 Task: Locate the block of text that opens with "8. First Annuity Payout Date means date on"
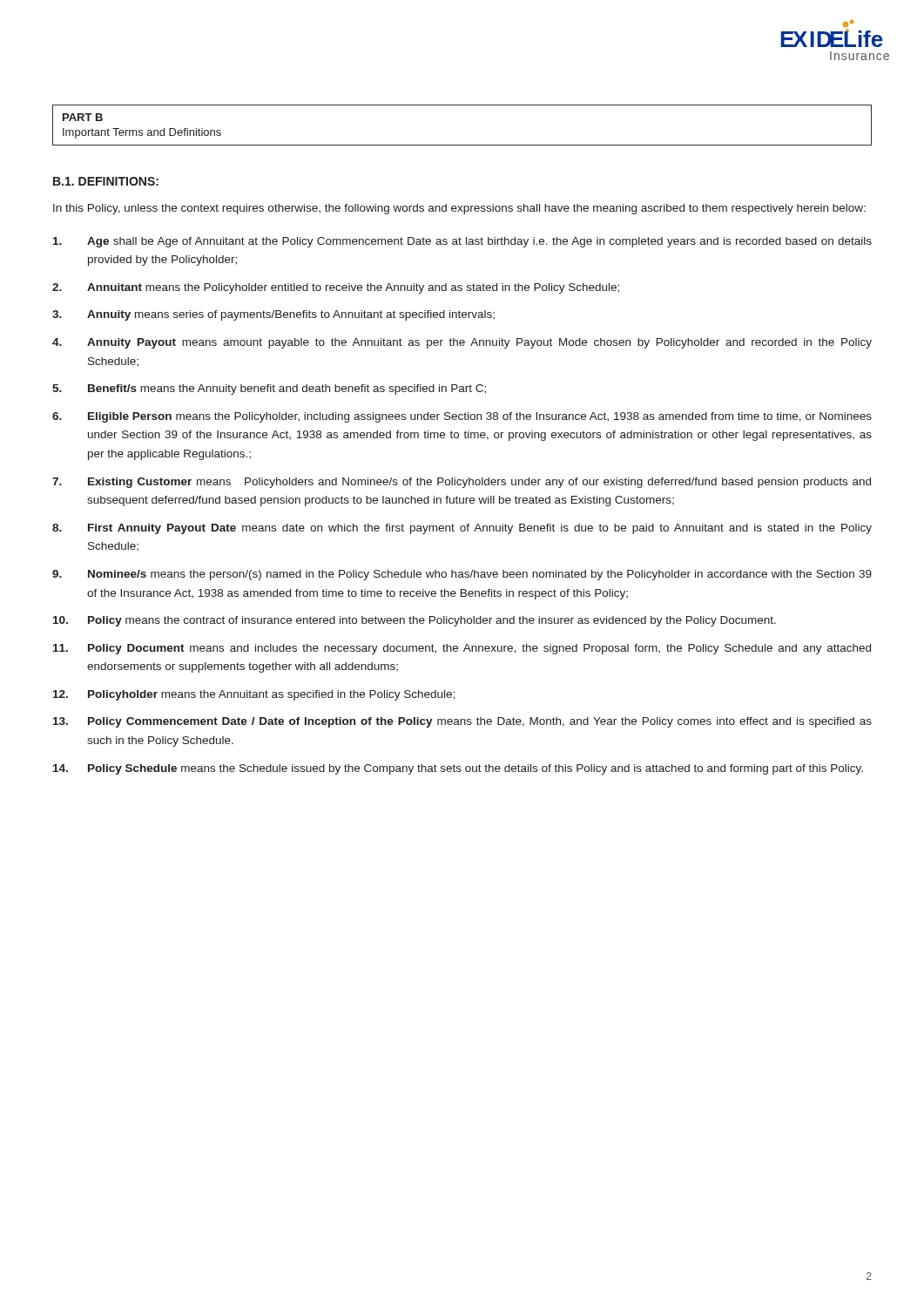(x=462, y=537)
